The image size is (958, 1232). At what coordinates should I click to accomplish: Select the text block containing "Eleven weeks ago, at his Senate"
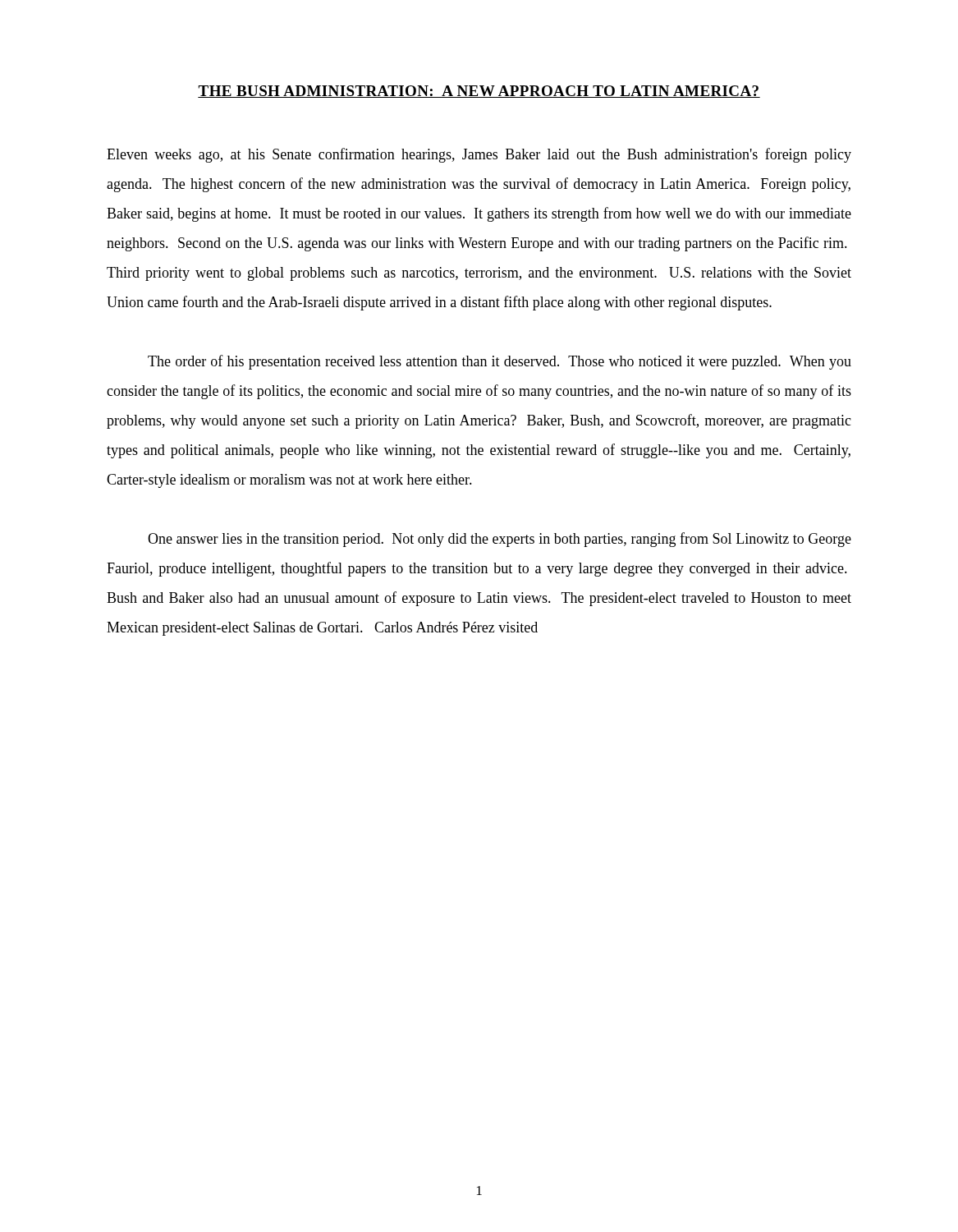pos(479,228)
